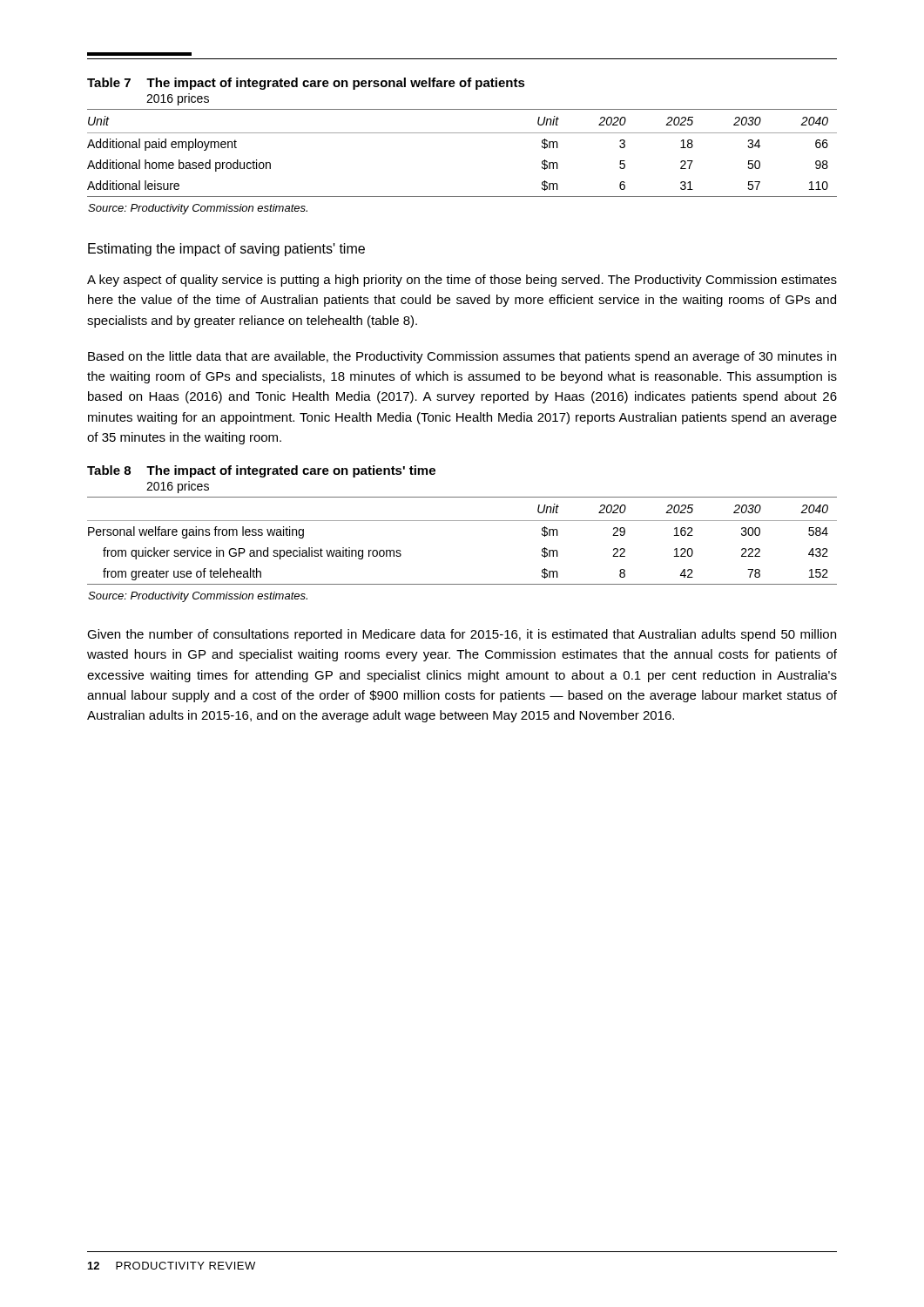
Task: Locate the block of text that opens with "A key aspect of quality service"
Action: point(462,299)
